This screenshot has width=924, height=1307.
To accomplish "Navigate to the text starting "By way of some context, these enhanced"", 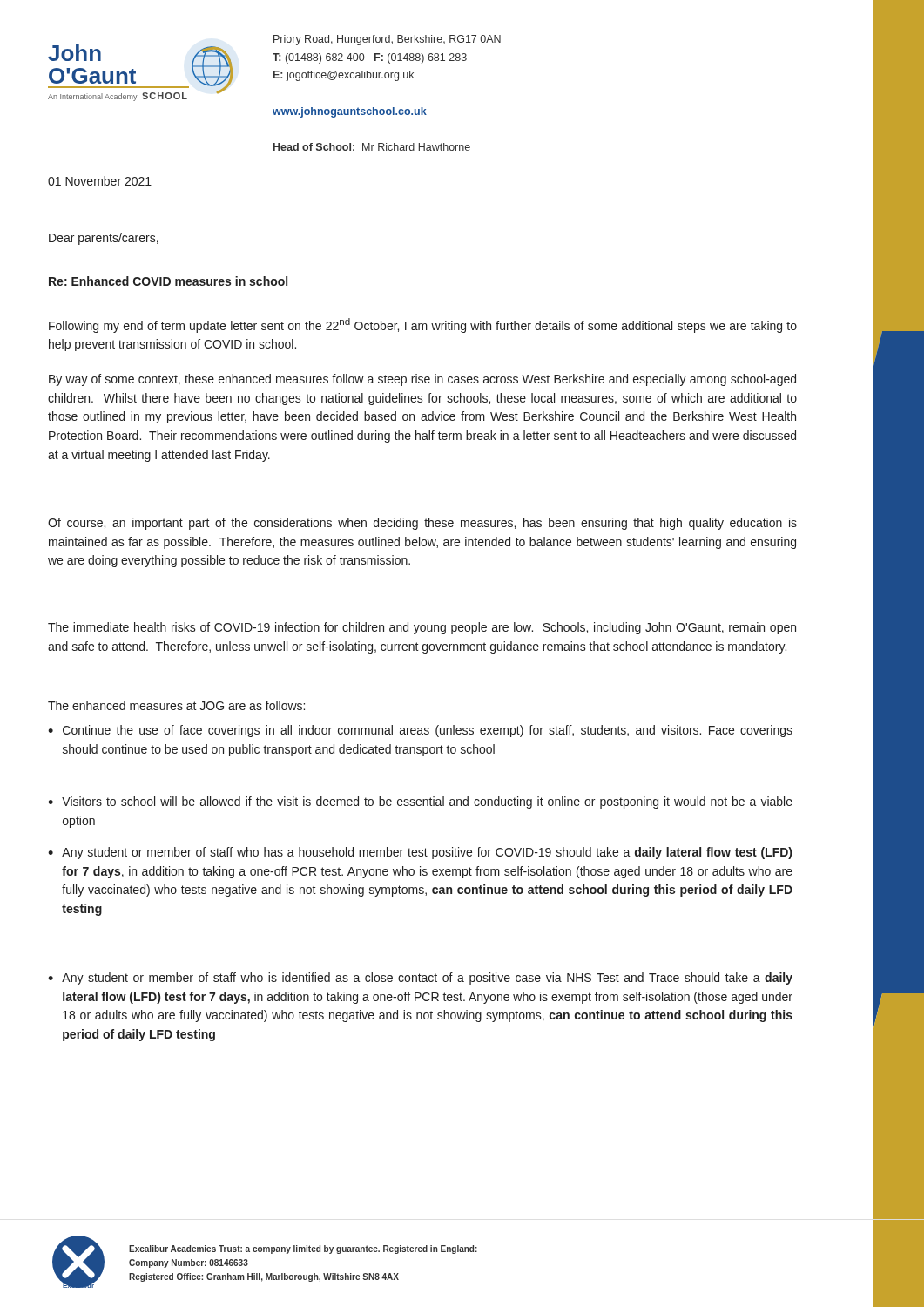I will [422, 417].
